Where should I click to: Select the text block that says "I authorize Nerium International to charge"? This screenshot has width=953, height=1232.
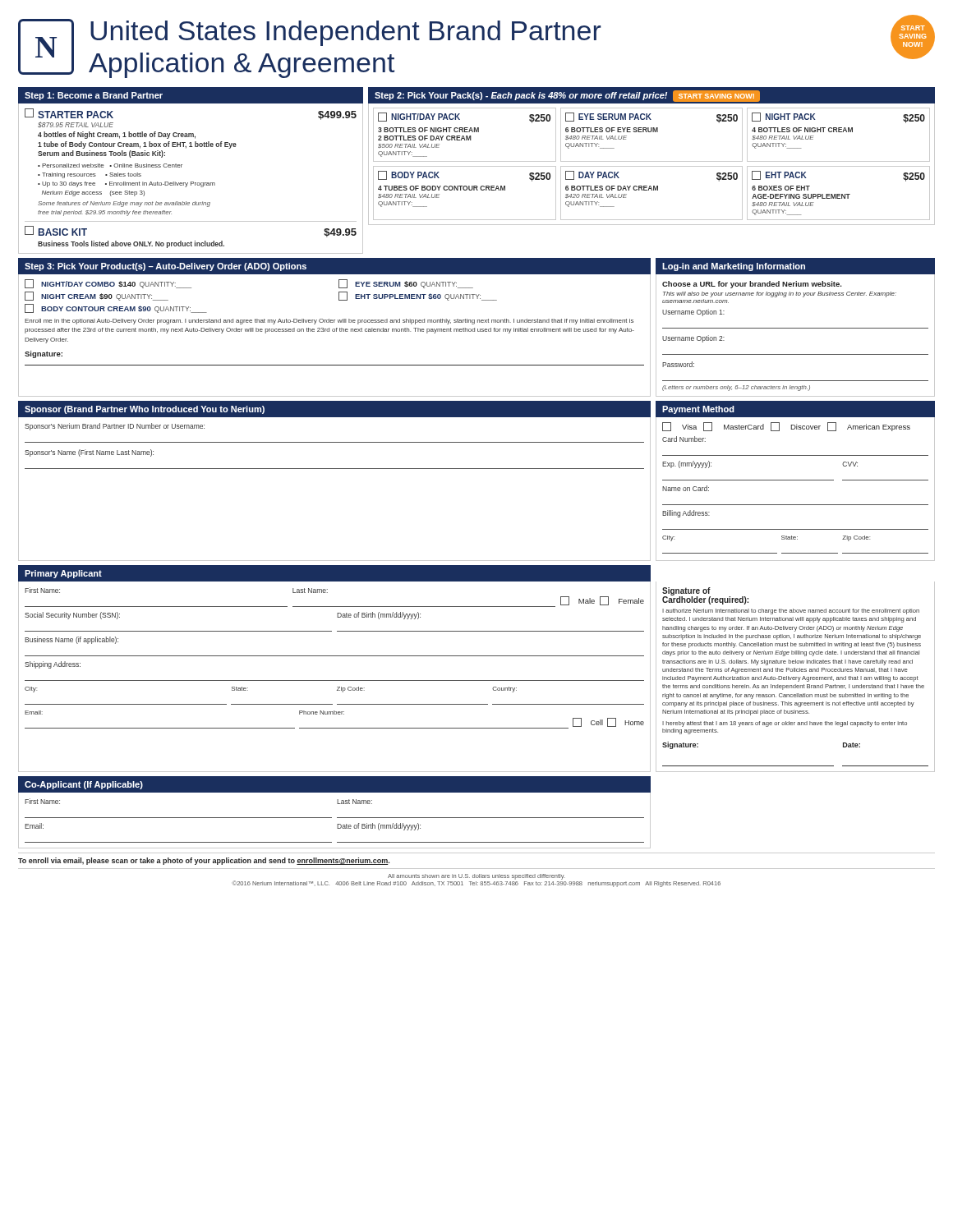coord(793,661)
